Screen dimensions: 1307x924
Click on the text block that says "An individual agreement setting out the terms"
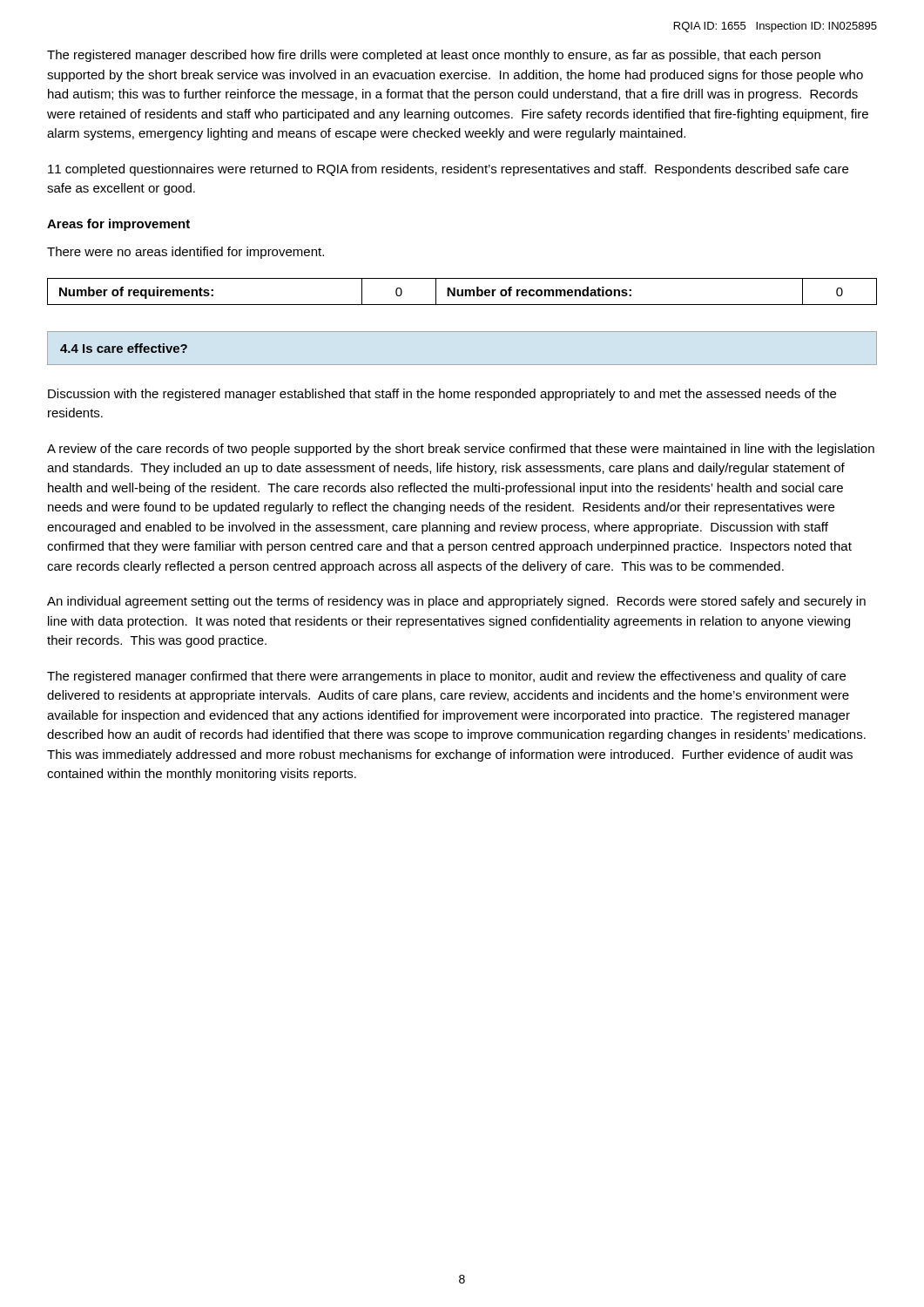[457, 620]
